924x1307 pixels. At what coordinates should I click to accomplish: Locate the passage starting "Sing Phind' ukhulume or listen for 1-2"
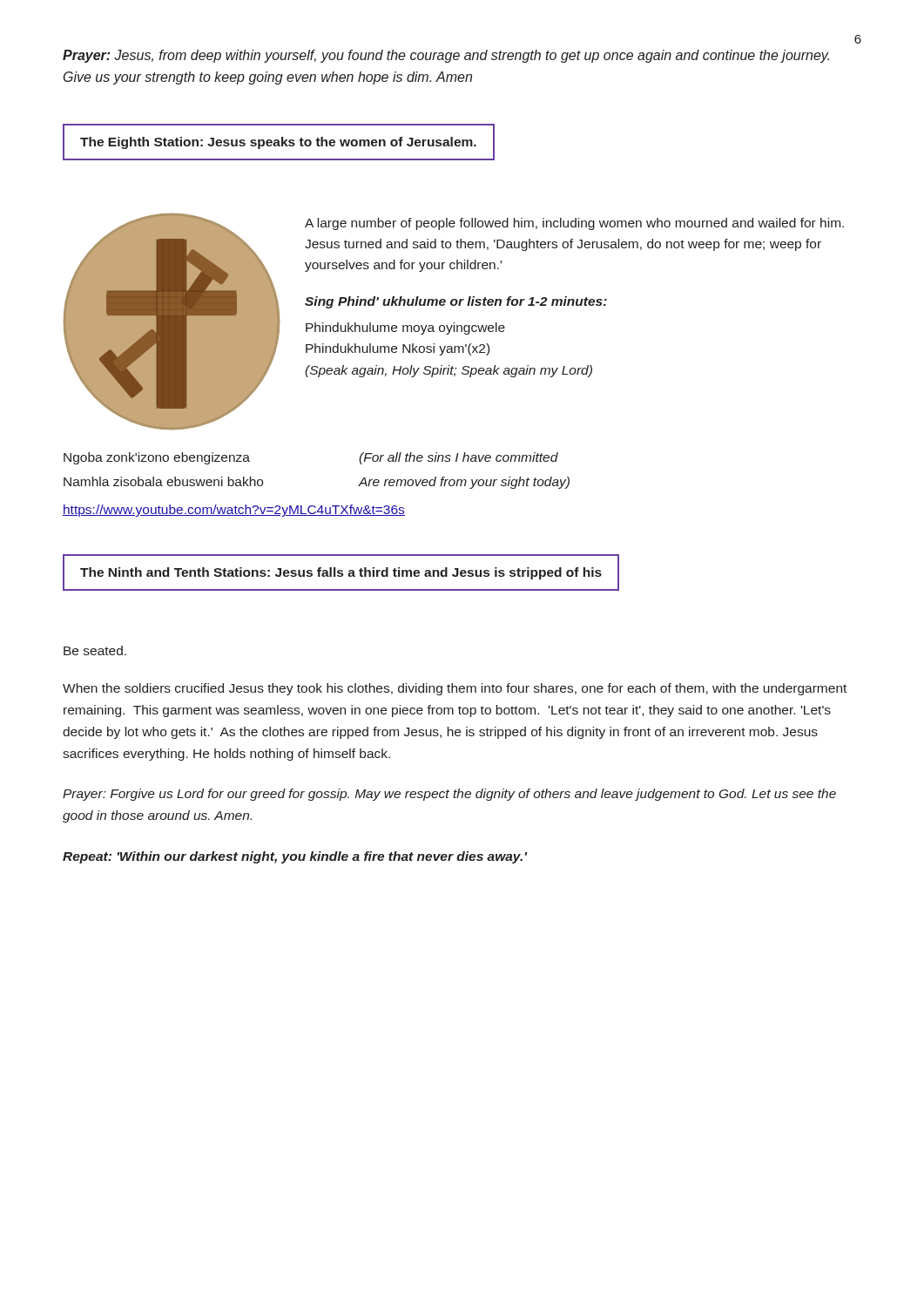[x=456, y=302]
